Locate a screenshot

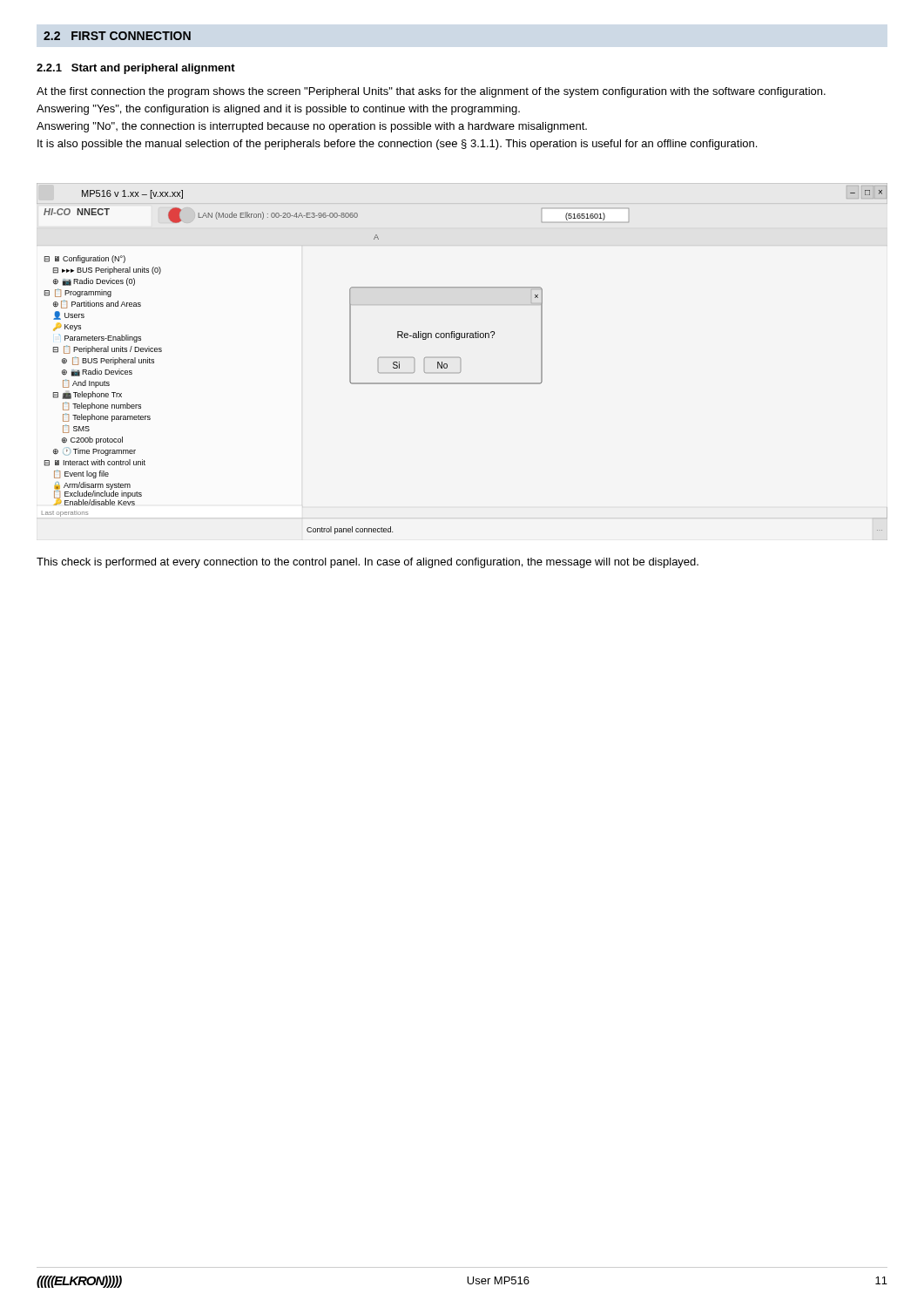(x=462, y=362)
